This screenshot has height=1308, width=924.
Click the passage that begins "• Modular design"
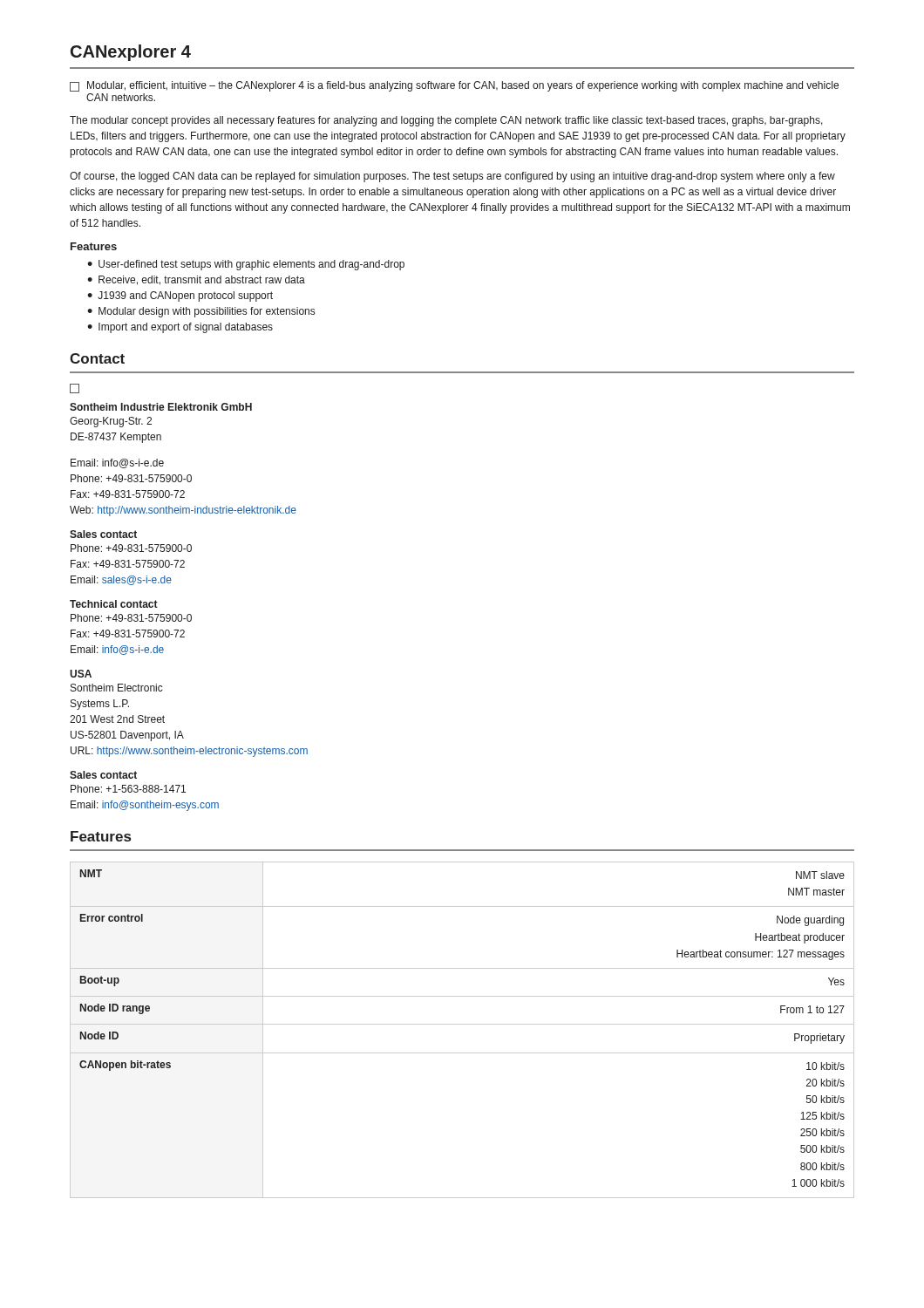[x=201, y=312]
